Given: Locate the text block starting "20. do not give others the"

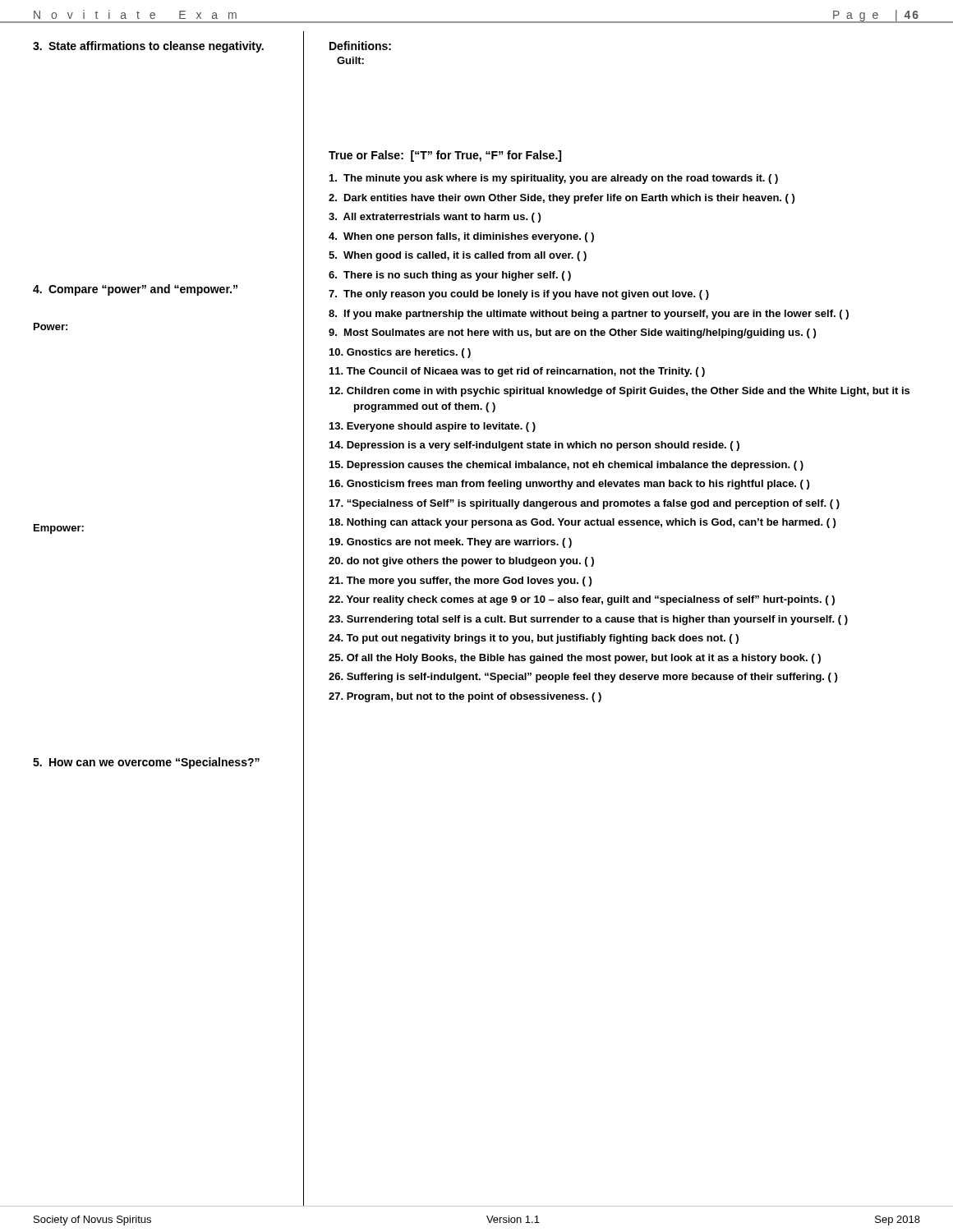Looking at the screenshot, I should pos(462,561).
